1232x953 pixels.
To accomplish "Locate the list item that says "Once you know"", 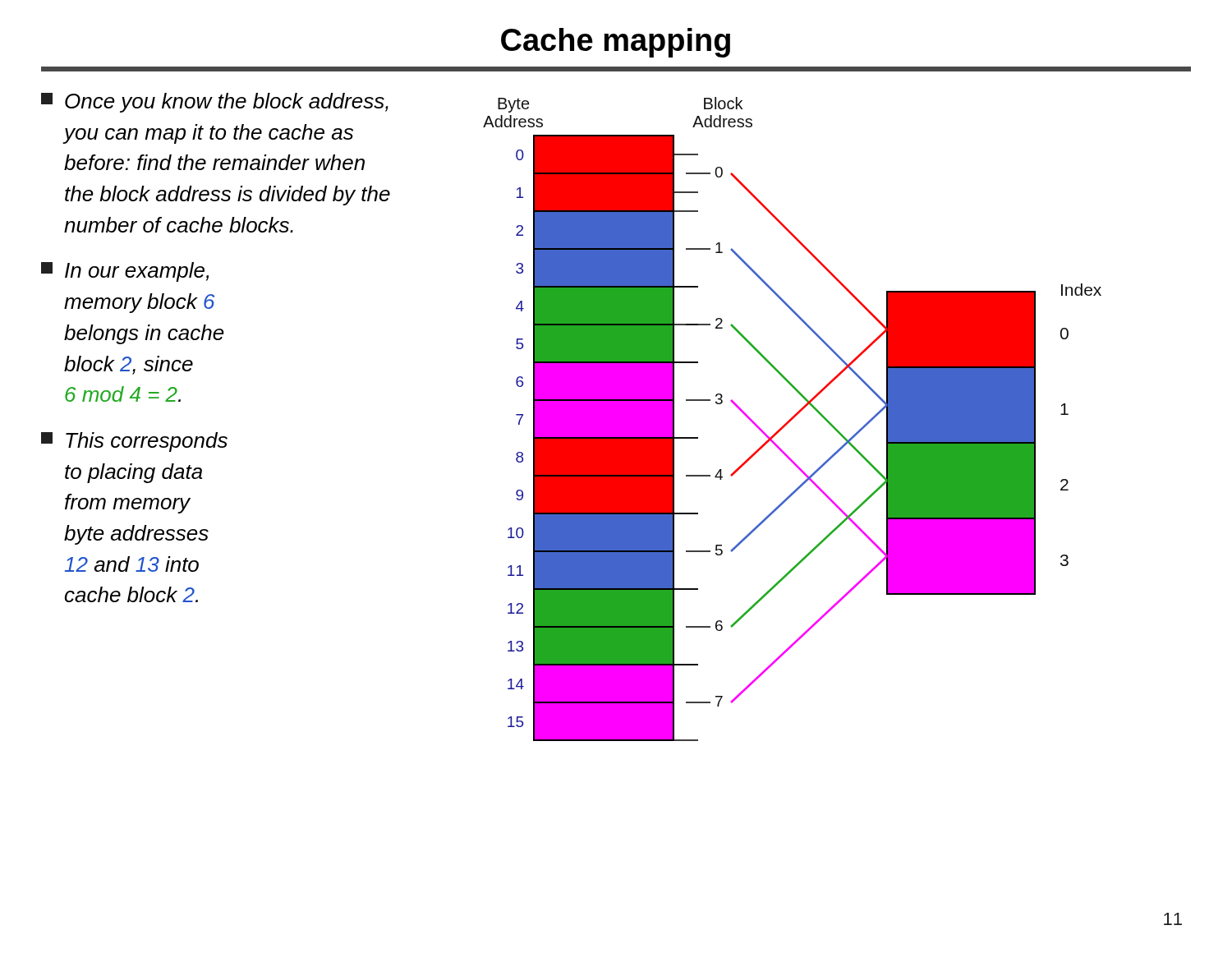I will [x=218, y=164].
